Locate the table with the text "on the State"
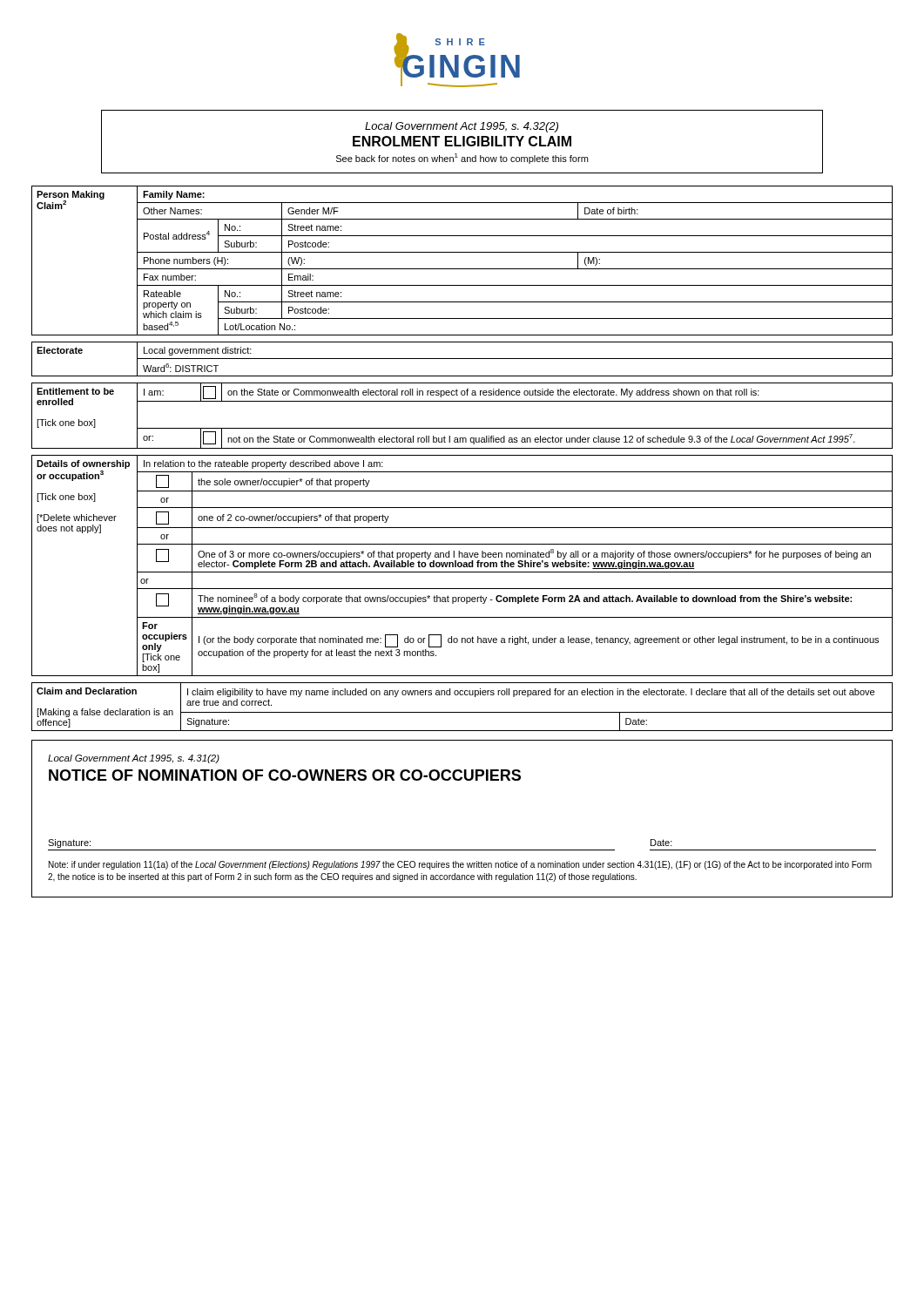 tap(462, 416)
